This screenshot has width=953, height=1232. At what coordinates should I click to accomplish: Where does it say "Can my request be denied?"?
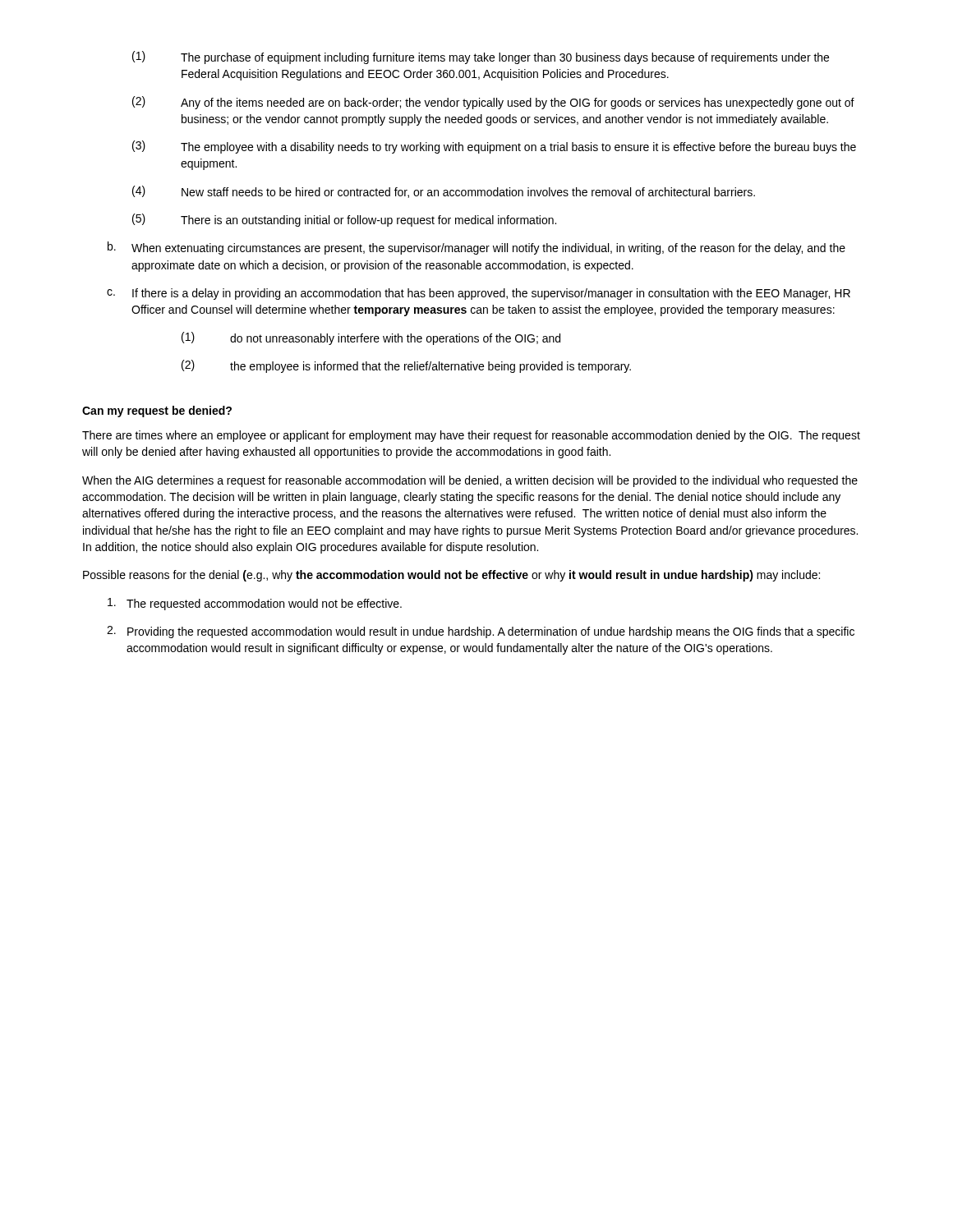click(157, 411)
